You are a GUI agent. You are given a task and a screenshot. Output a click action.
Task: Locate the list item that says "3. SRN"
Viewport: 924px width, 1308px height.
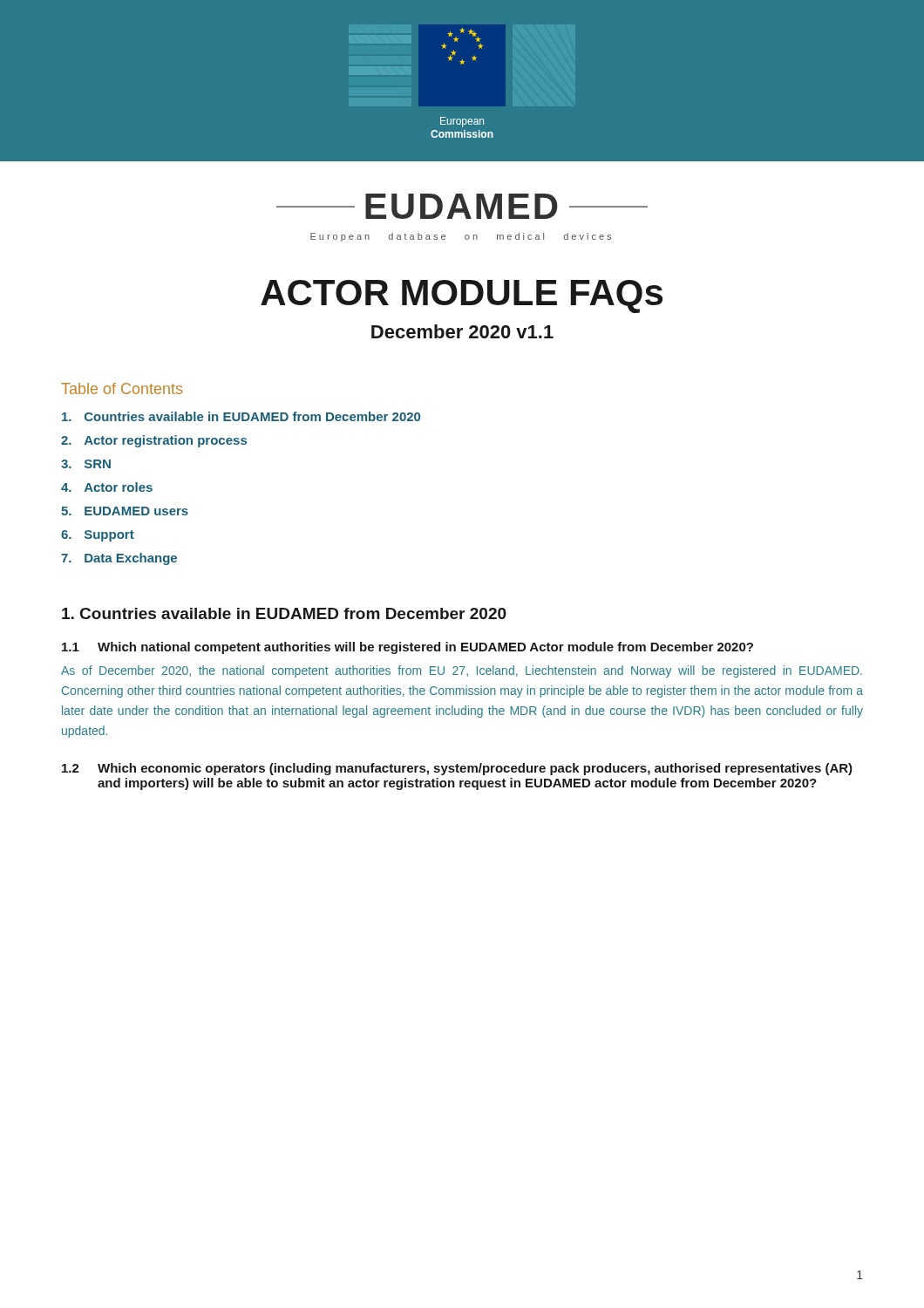(x=86, y=463)
